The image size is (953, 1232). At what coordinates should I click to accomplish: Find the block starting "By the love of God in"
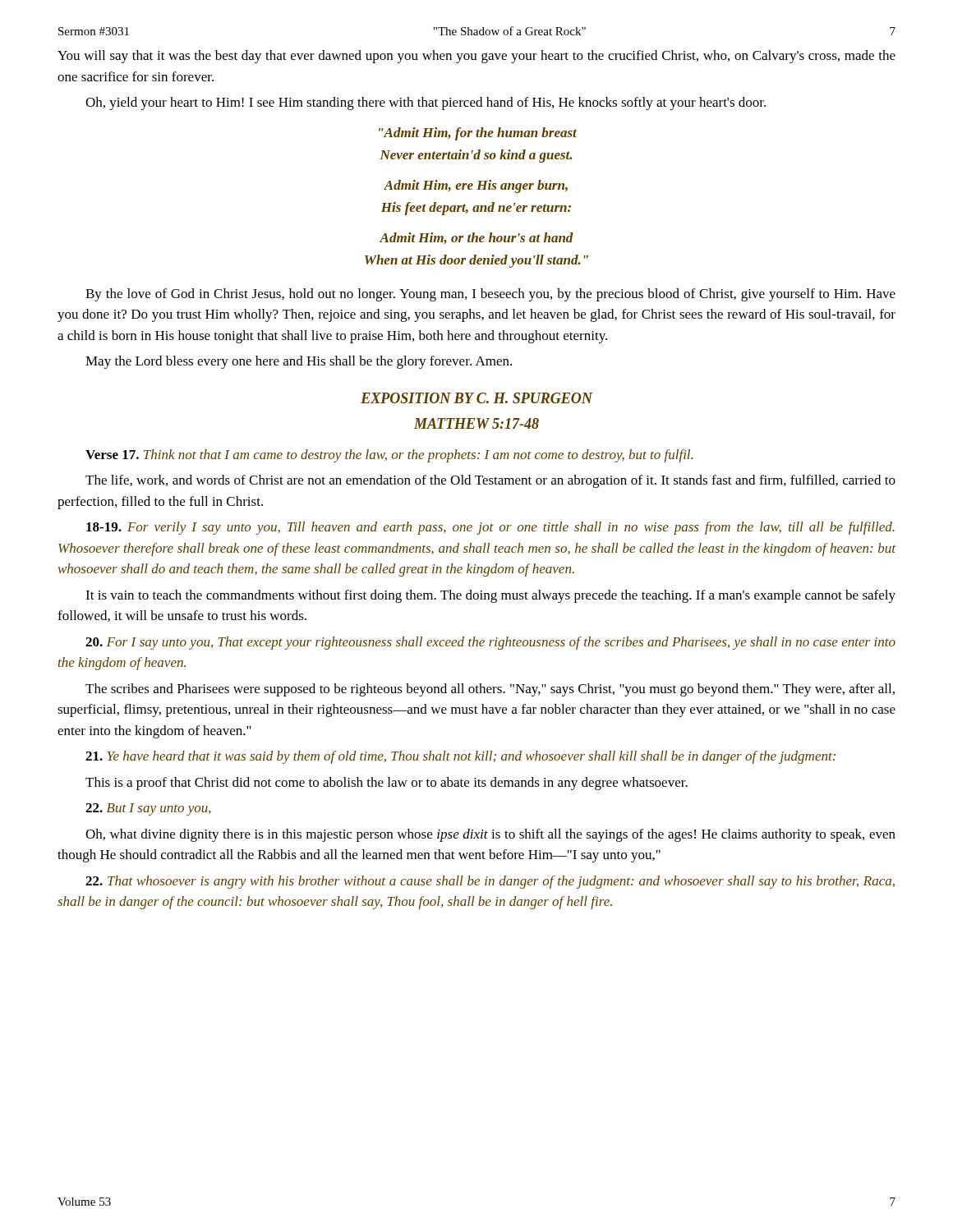[x=476, y=315]
